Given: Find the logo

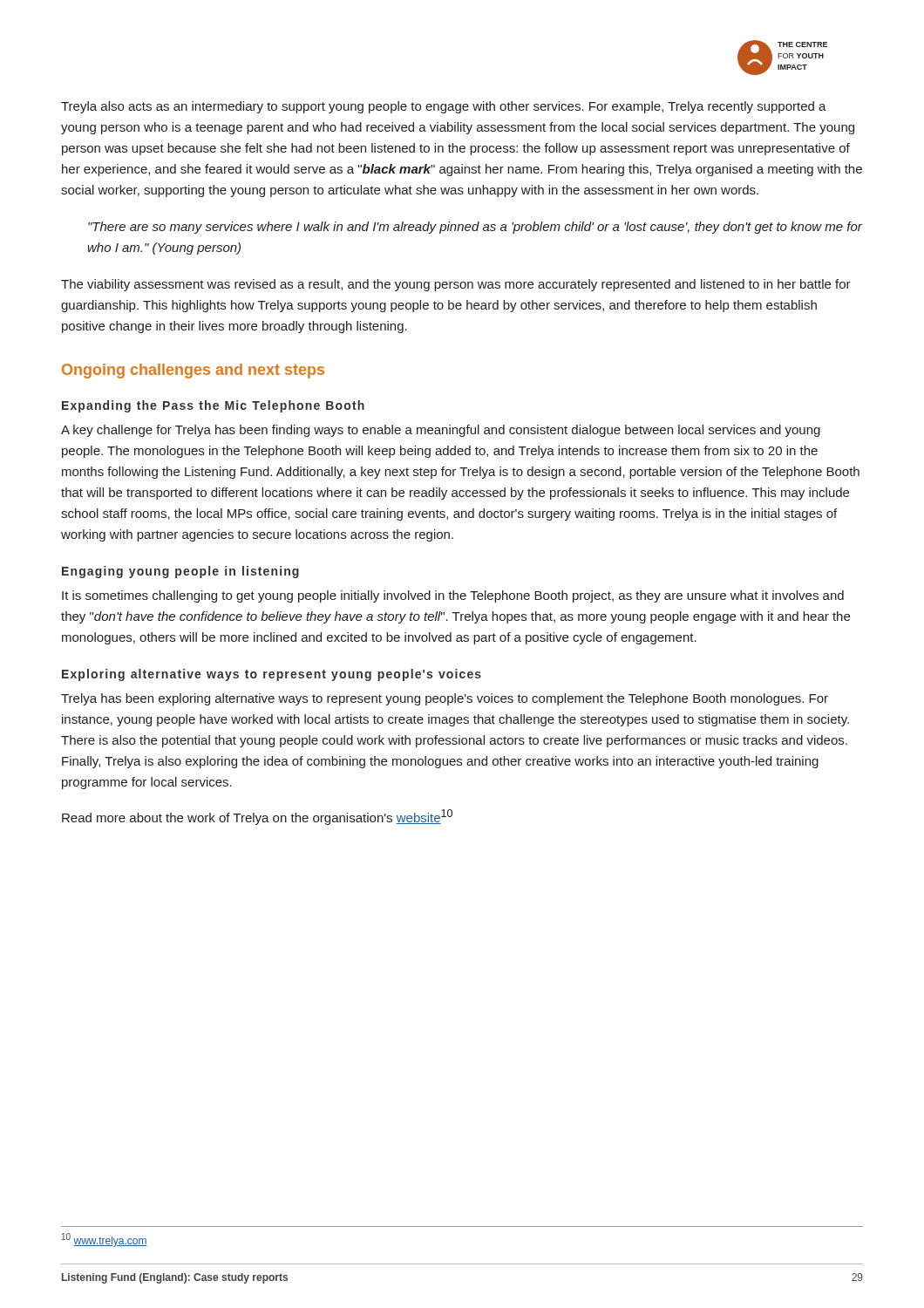Looking at the screenshot, I should point(805,59).
